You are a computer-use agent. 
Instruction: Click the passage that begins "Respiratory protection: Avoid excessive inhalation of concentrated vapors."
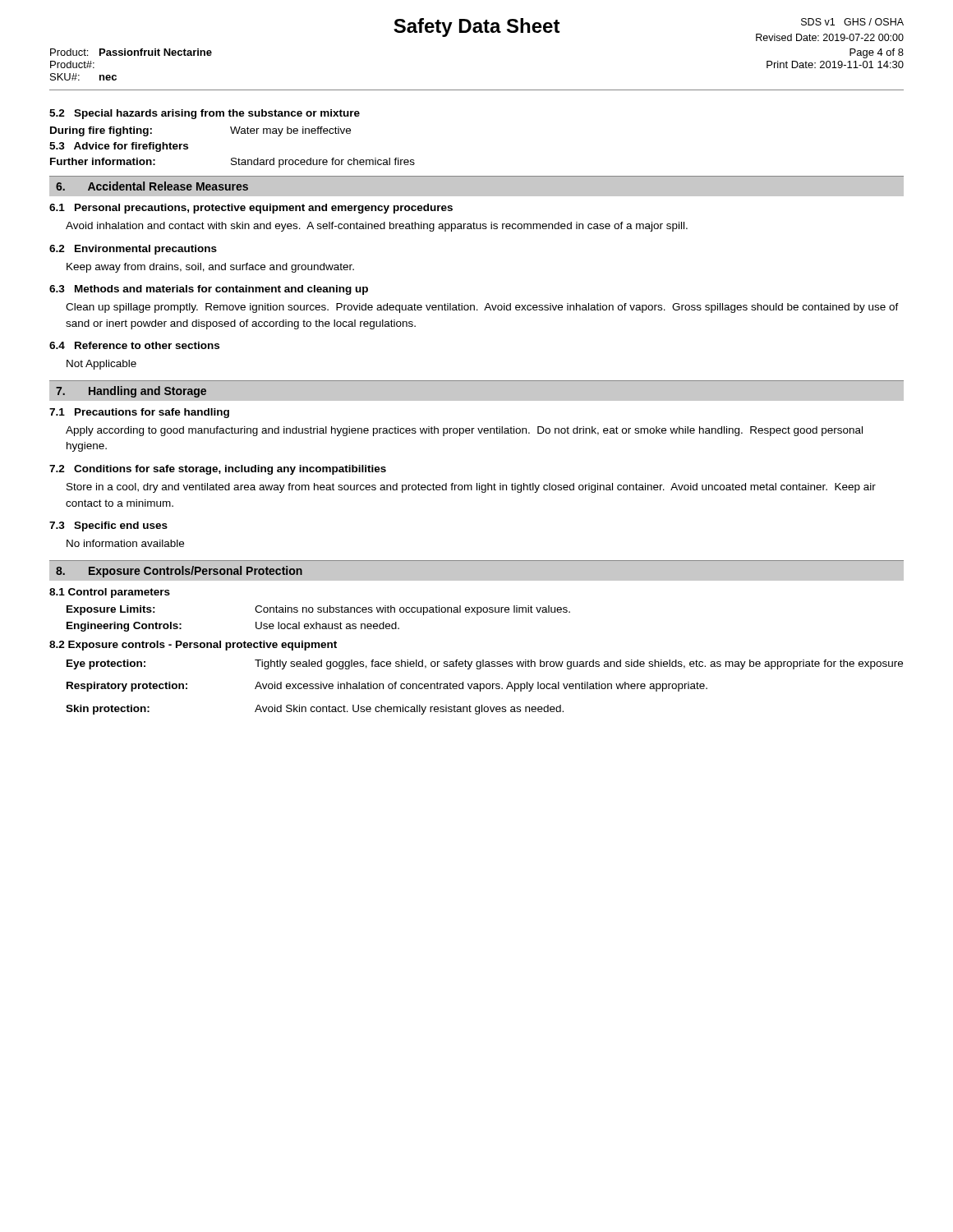click(x=387, y=686)
